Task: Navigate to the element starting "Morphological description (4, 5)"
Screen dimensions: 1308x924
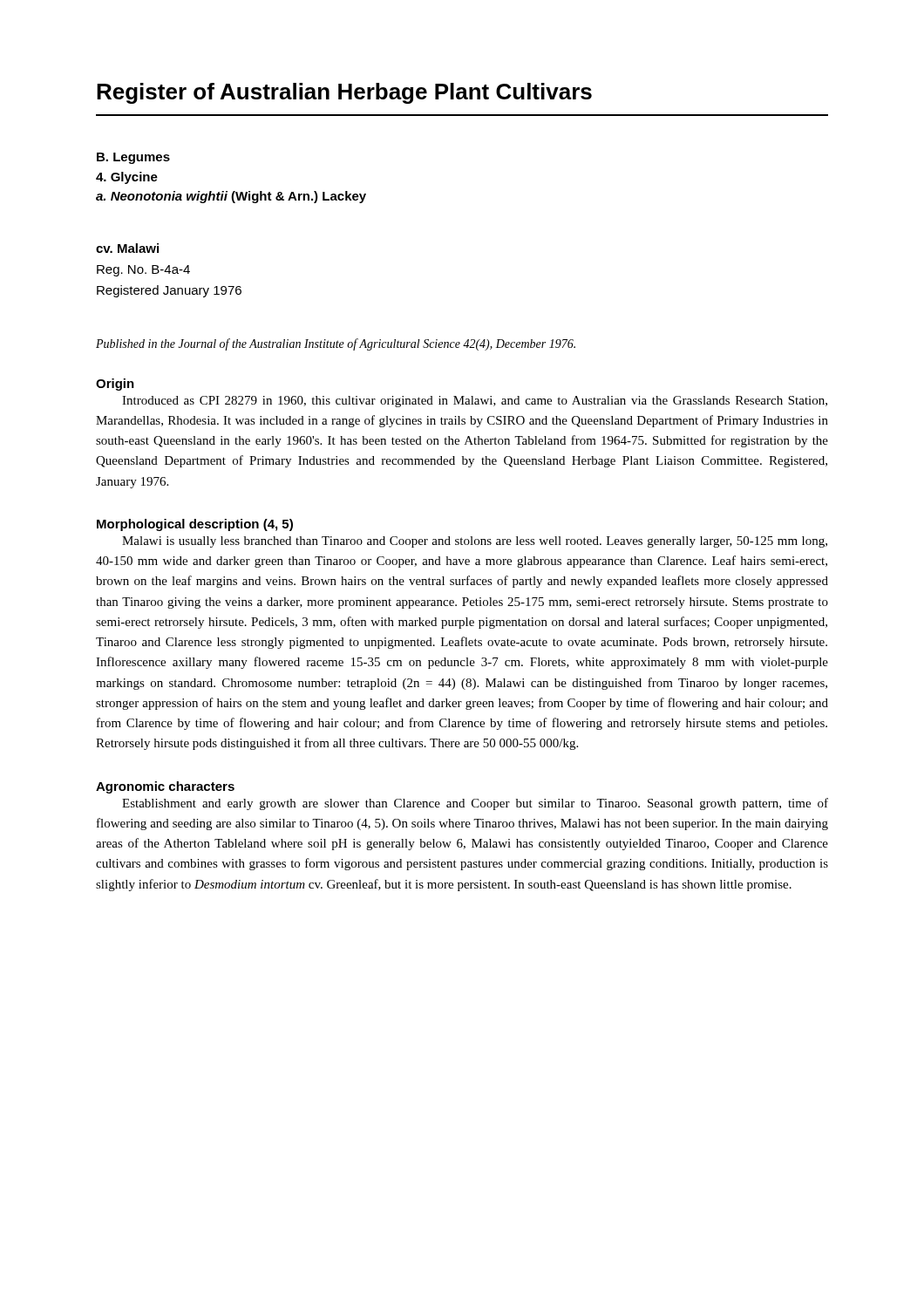Action: (x=195, y=523)
